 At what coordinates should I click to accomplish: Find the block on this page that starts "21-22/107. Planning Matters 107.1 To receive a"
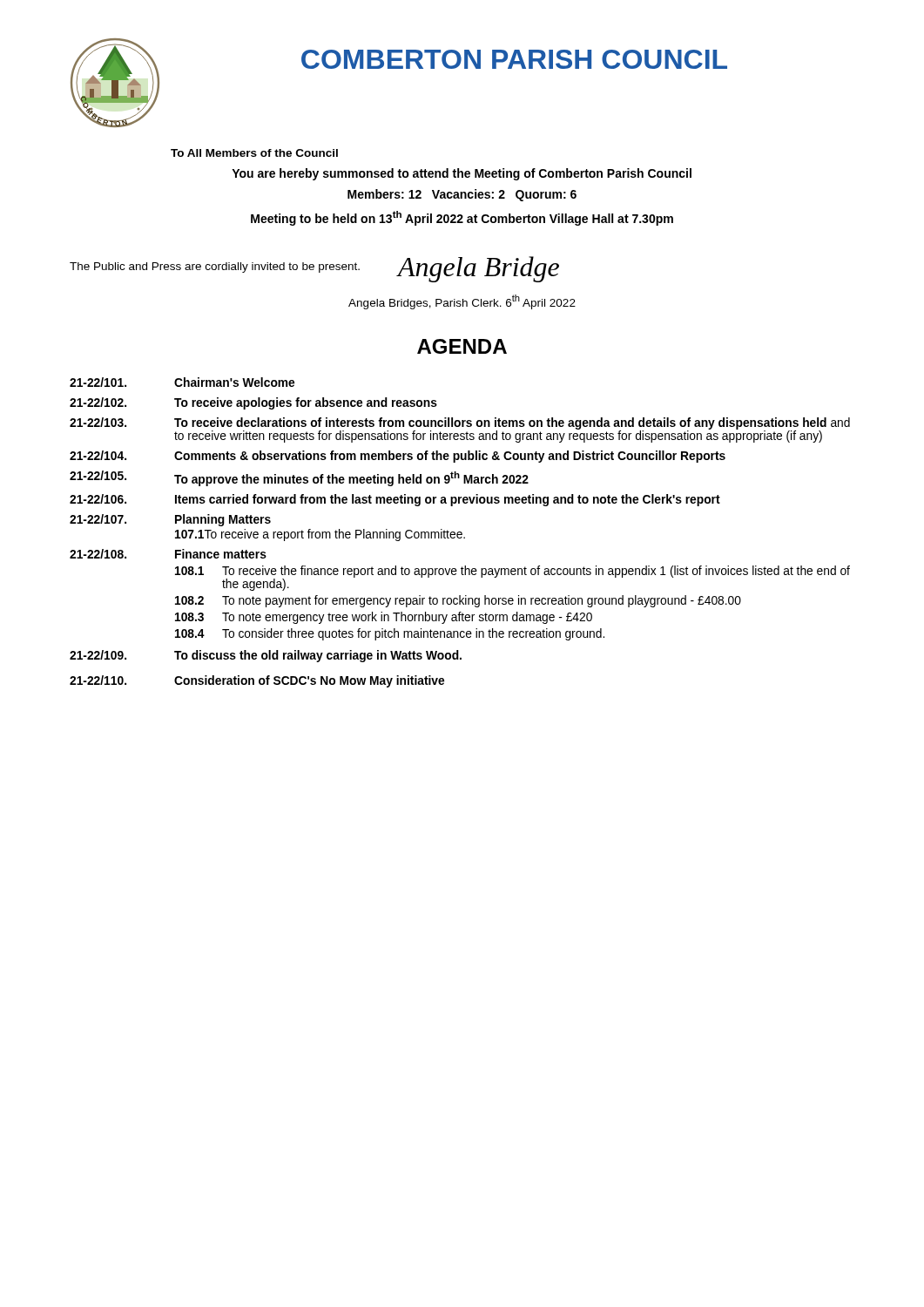pyautogui.click(x=462, y=527)
